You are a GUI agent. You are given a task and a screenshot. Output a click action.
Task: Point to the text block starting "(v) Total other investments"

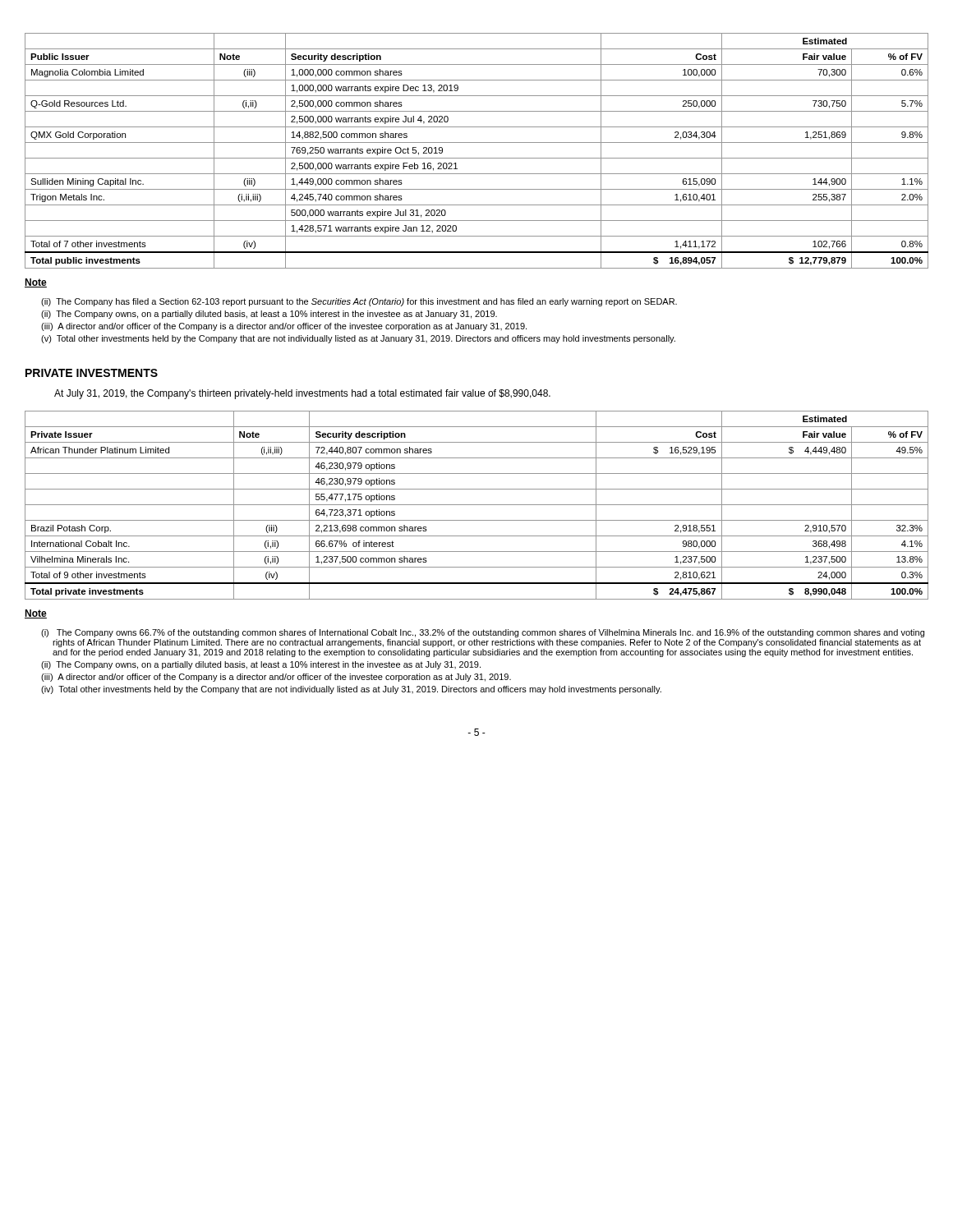pyautogui.click(x=359, y=338)
